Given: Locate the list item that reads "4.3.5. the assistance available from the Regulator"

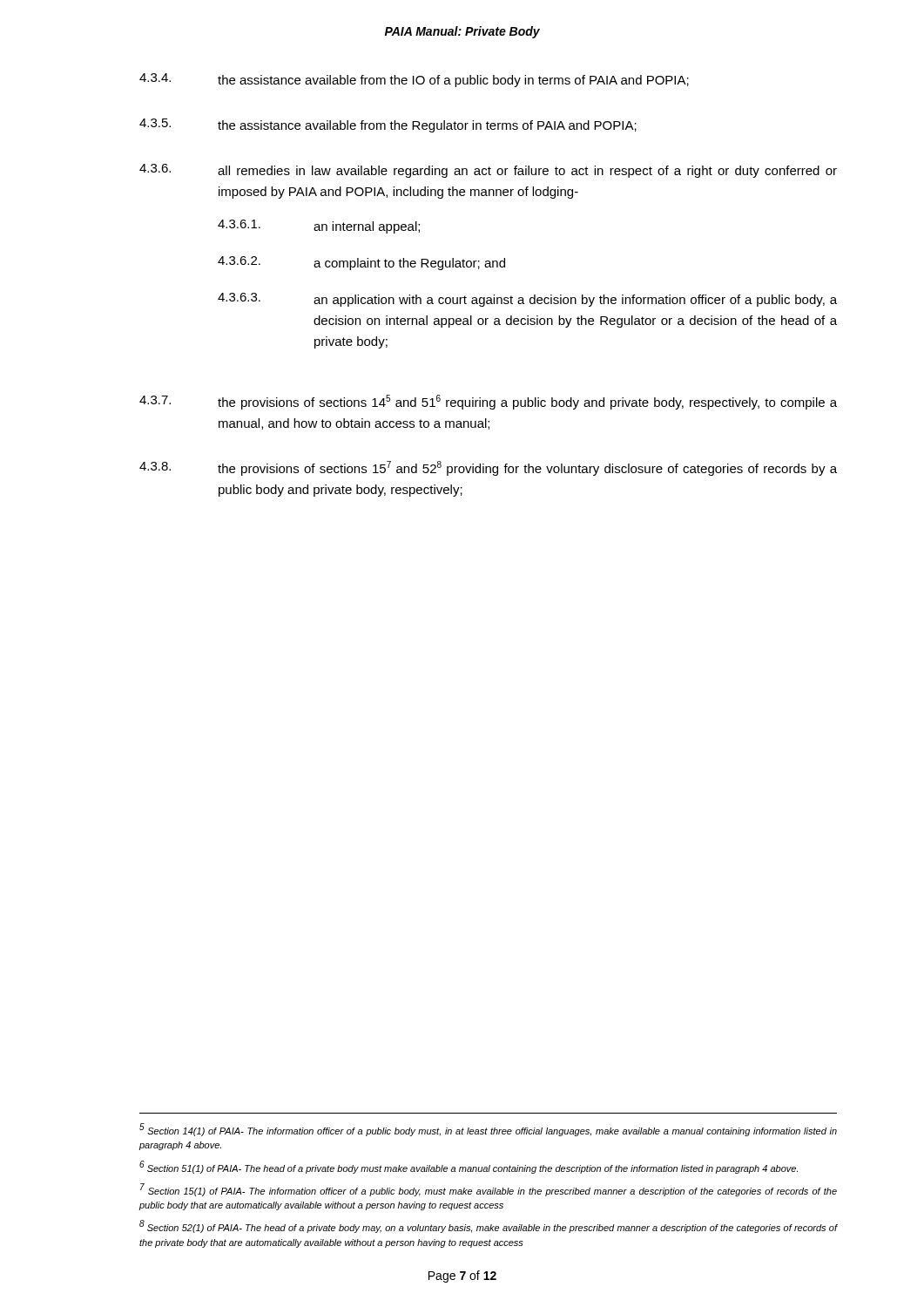Looking at the screenshot, I should point(488,125).
